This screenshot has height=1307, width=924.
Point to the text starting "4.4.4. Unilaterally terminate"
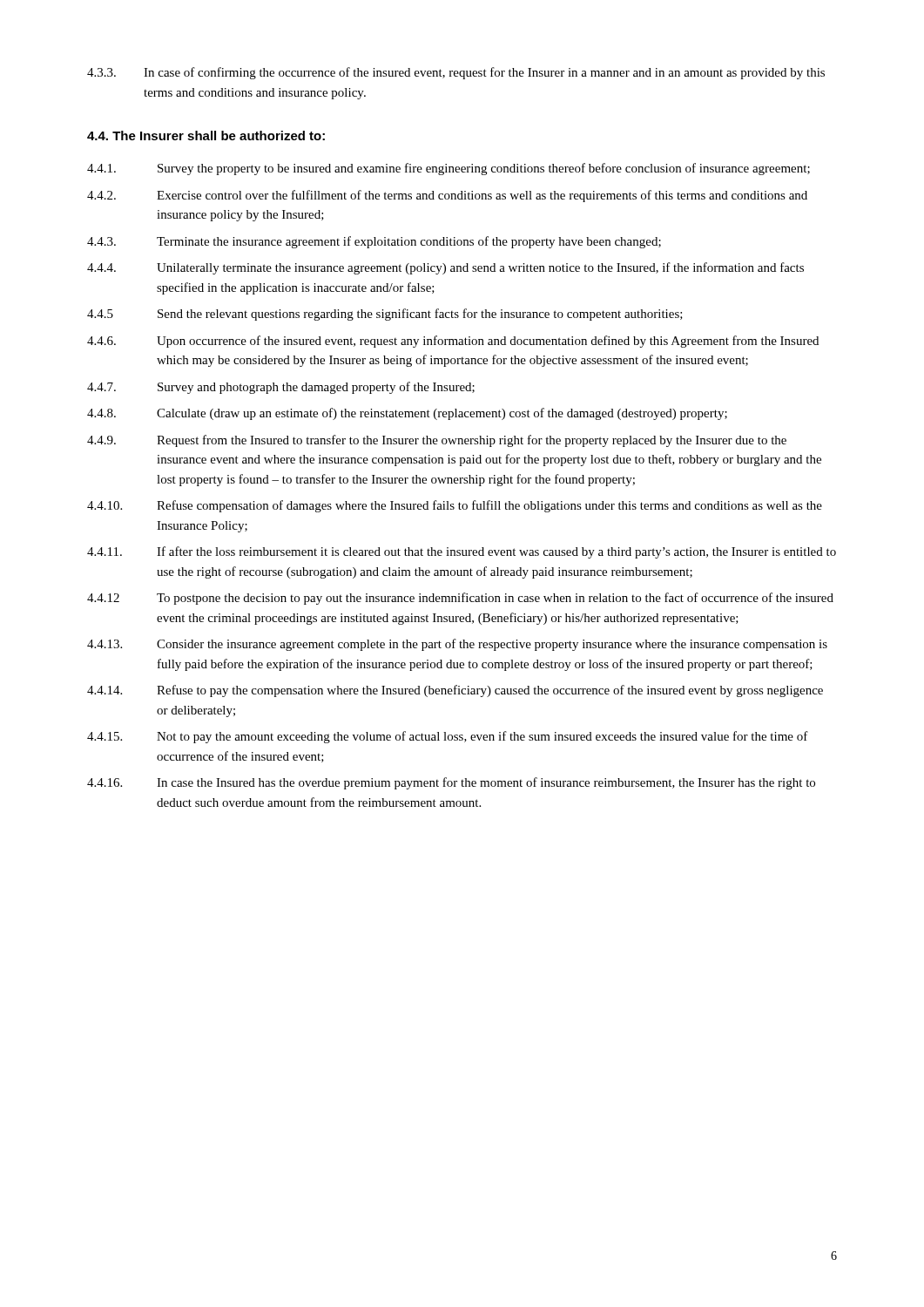[462, 277]
